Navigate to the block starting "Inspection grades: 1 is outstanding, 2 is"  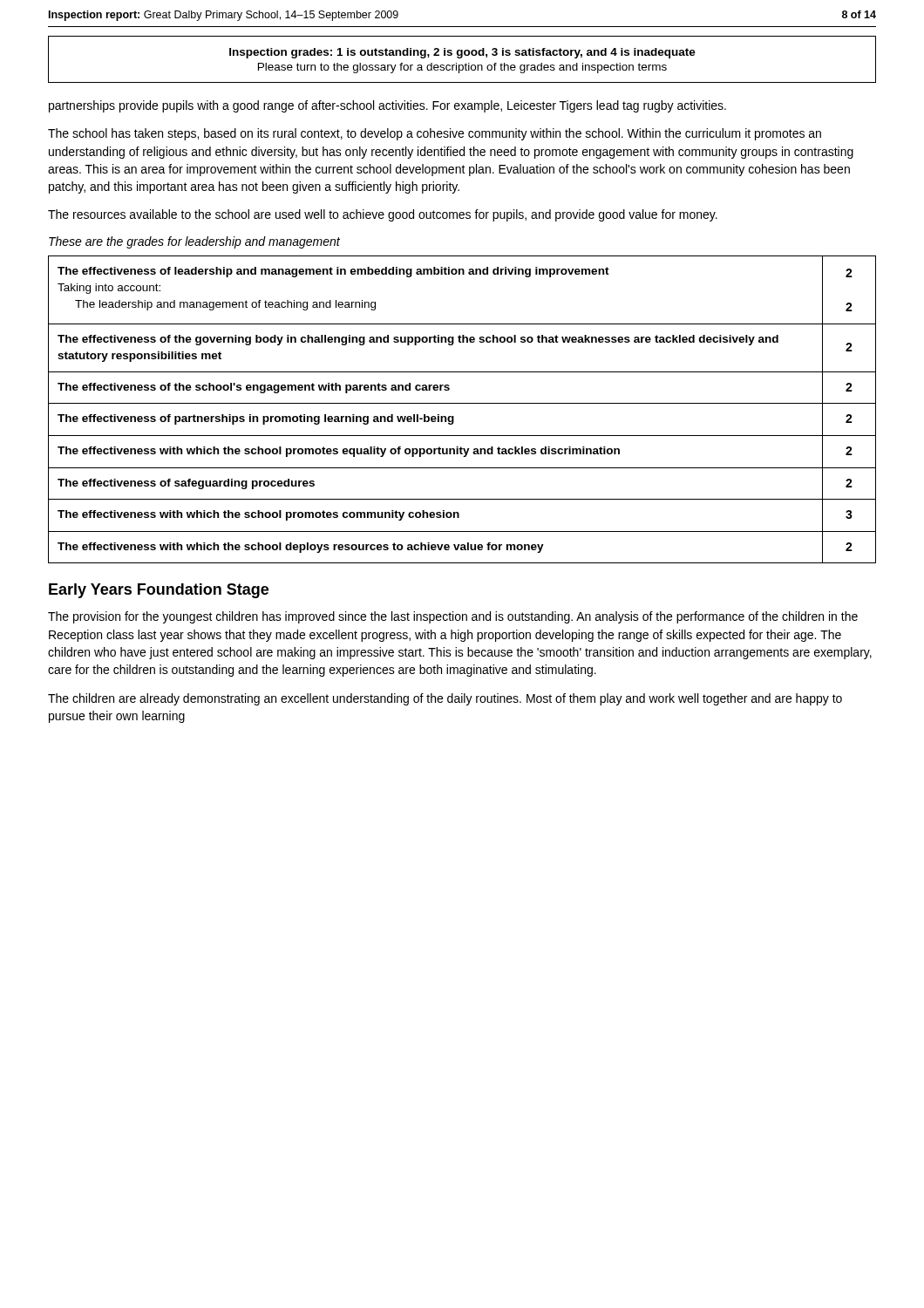tap(462, 59)
